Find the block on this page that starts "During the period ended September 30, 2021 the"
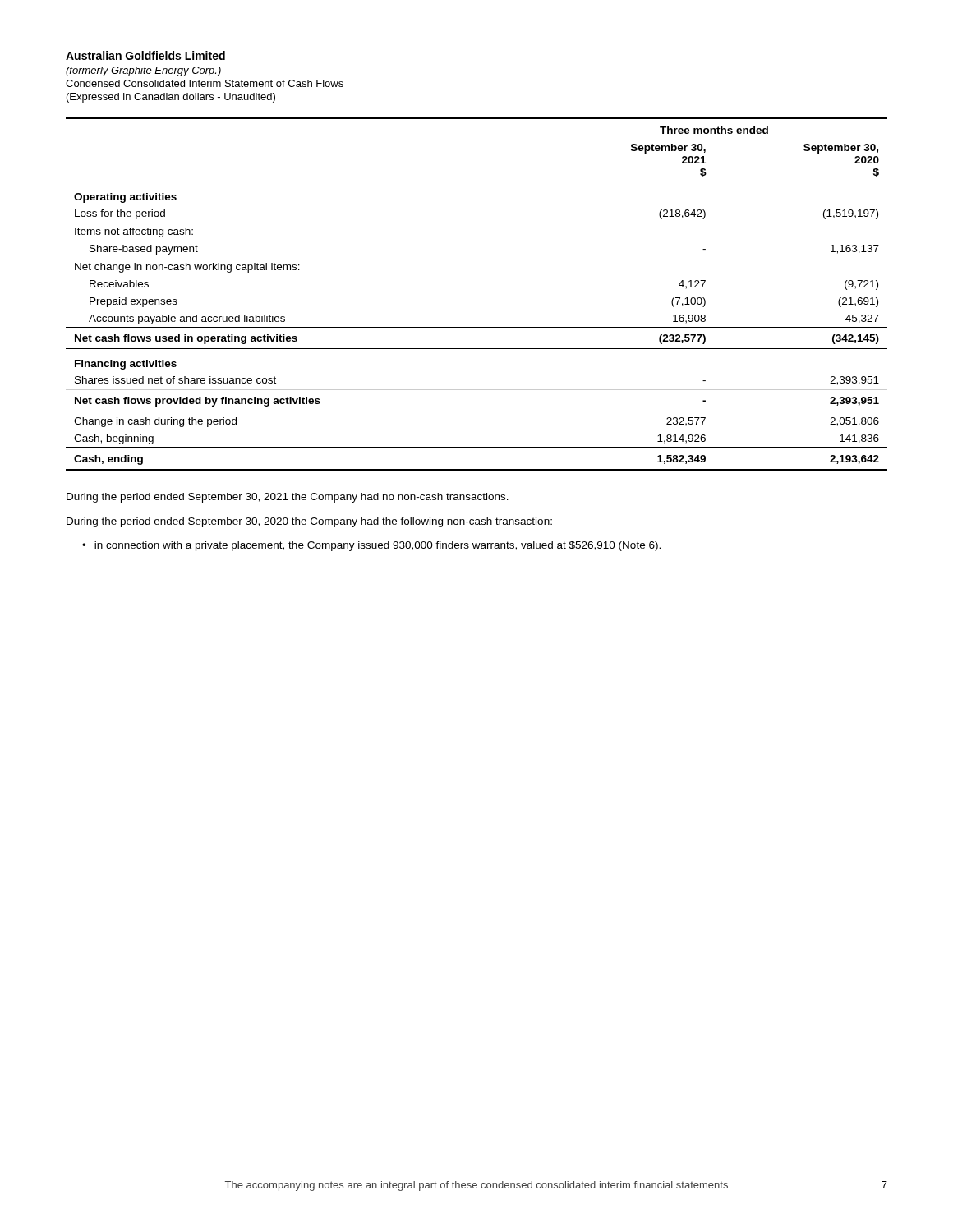 click(287, 496)
